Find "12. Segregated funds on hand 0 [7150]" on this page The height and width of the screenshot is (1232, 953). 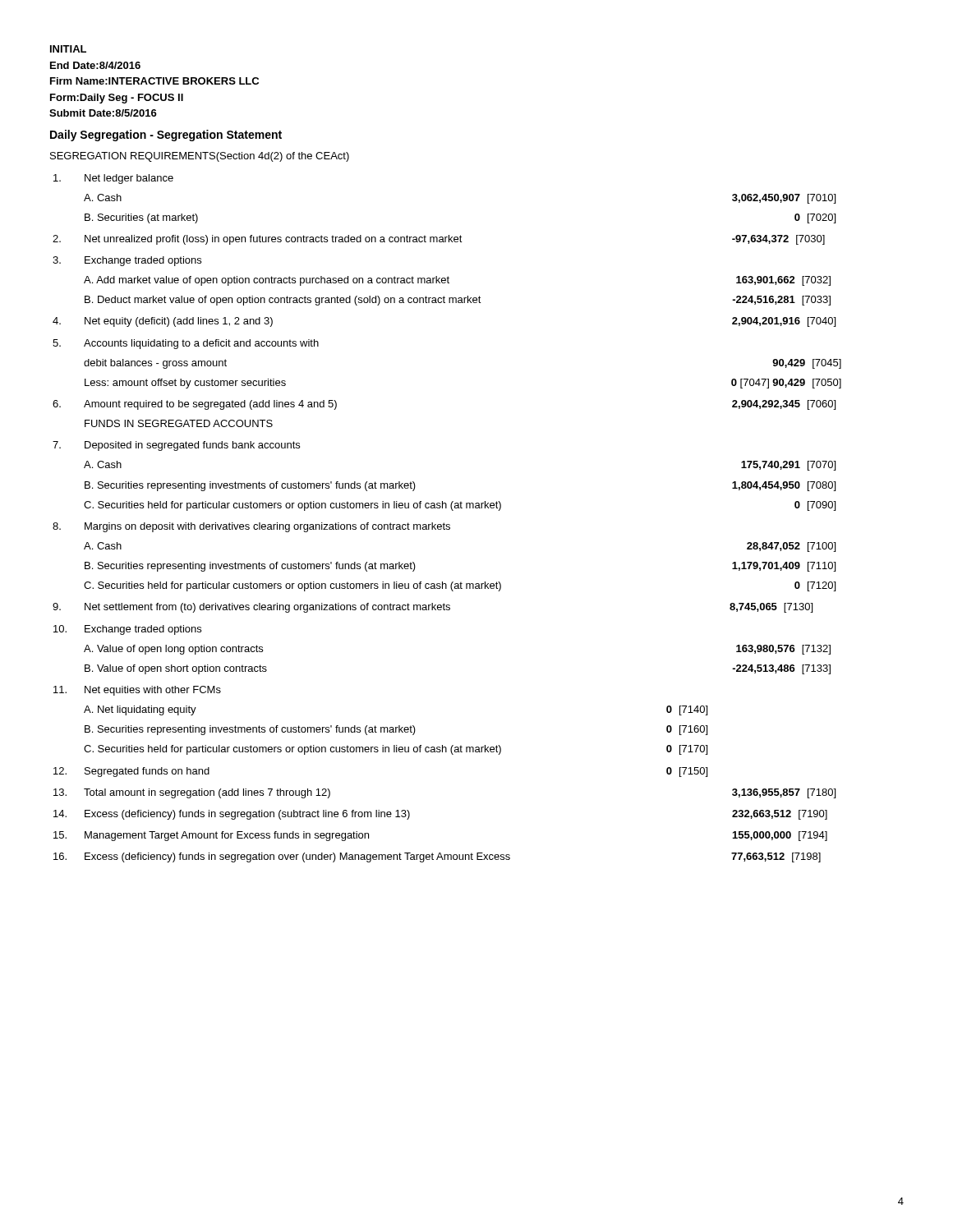coord(146,772)
